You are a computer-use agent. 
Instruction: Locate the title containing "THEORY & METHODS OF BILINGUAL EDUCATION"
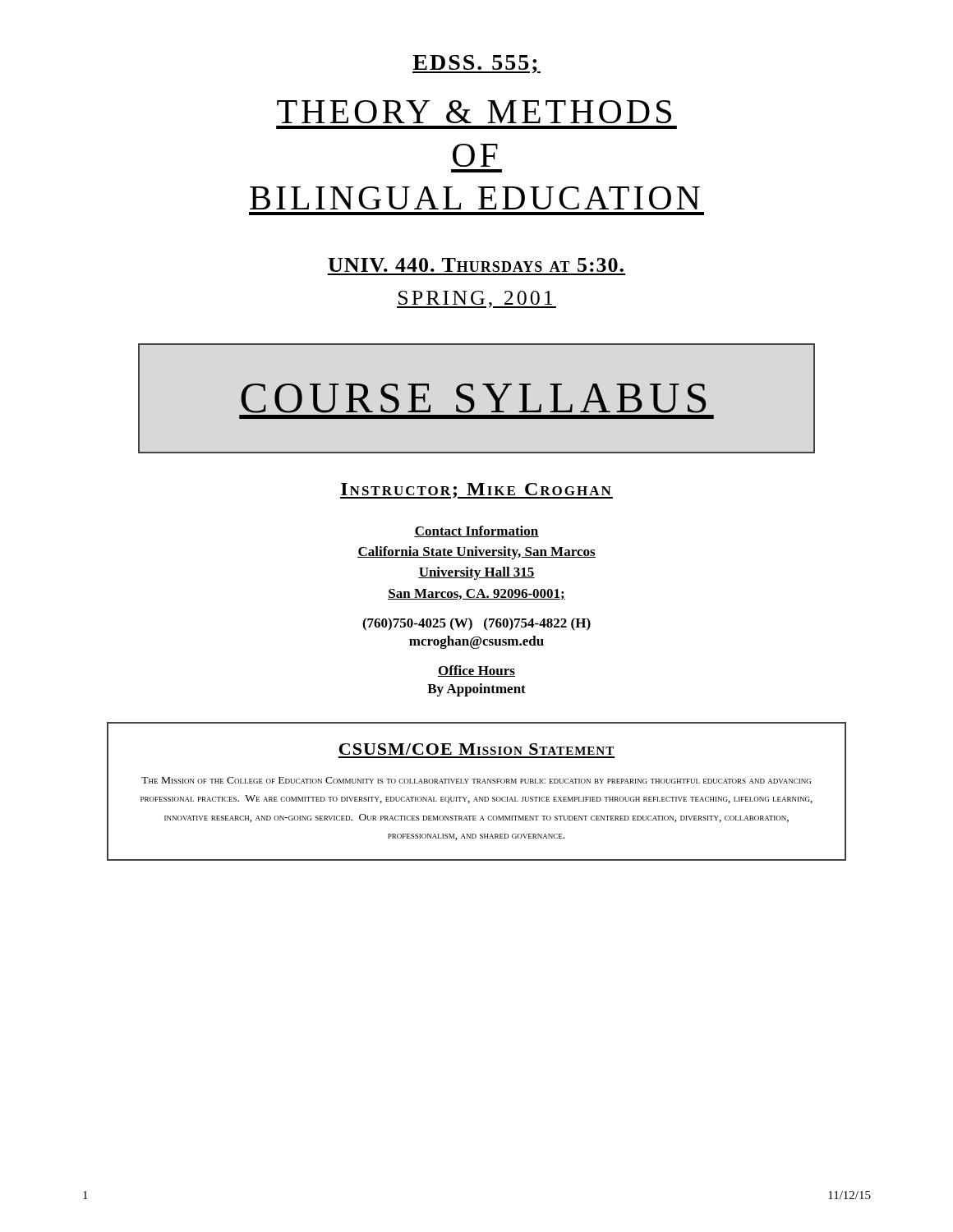click(x=476, y=155)
